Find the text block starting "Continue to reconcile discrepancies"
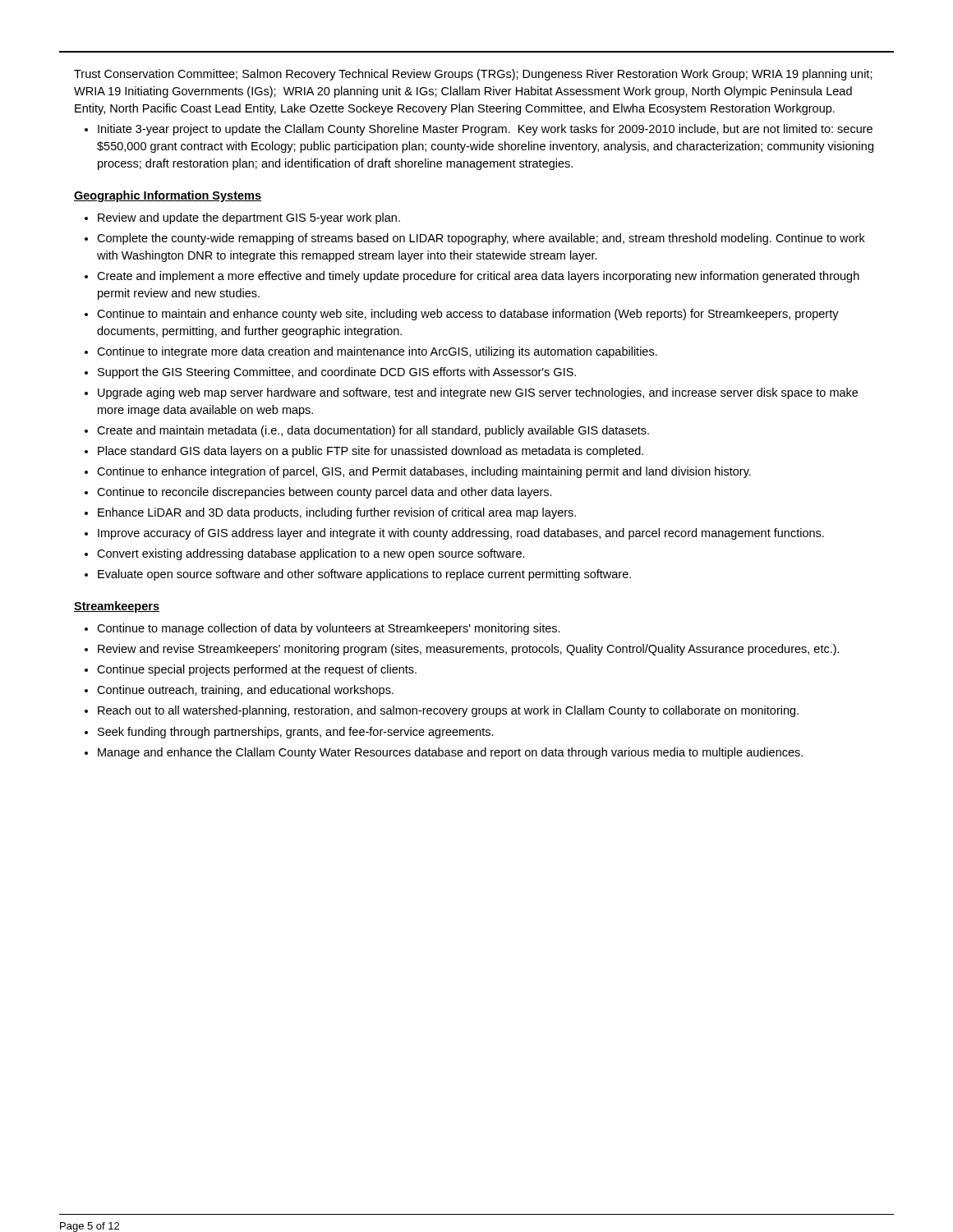 [325, 492]
